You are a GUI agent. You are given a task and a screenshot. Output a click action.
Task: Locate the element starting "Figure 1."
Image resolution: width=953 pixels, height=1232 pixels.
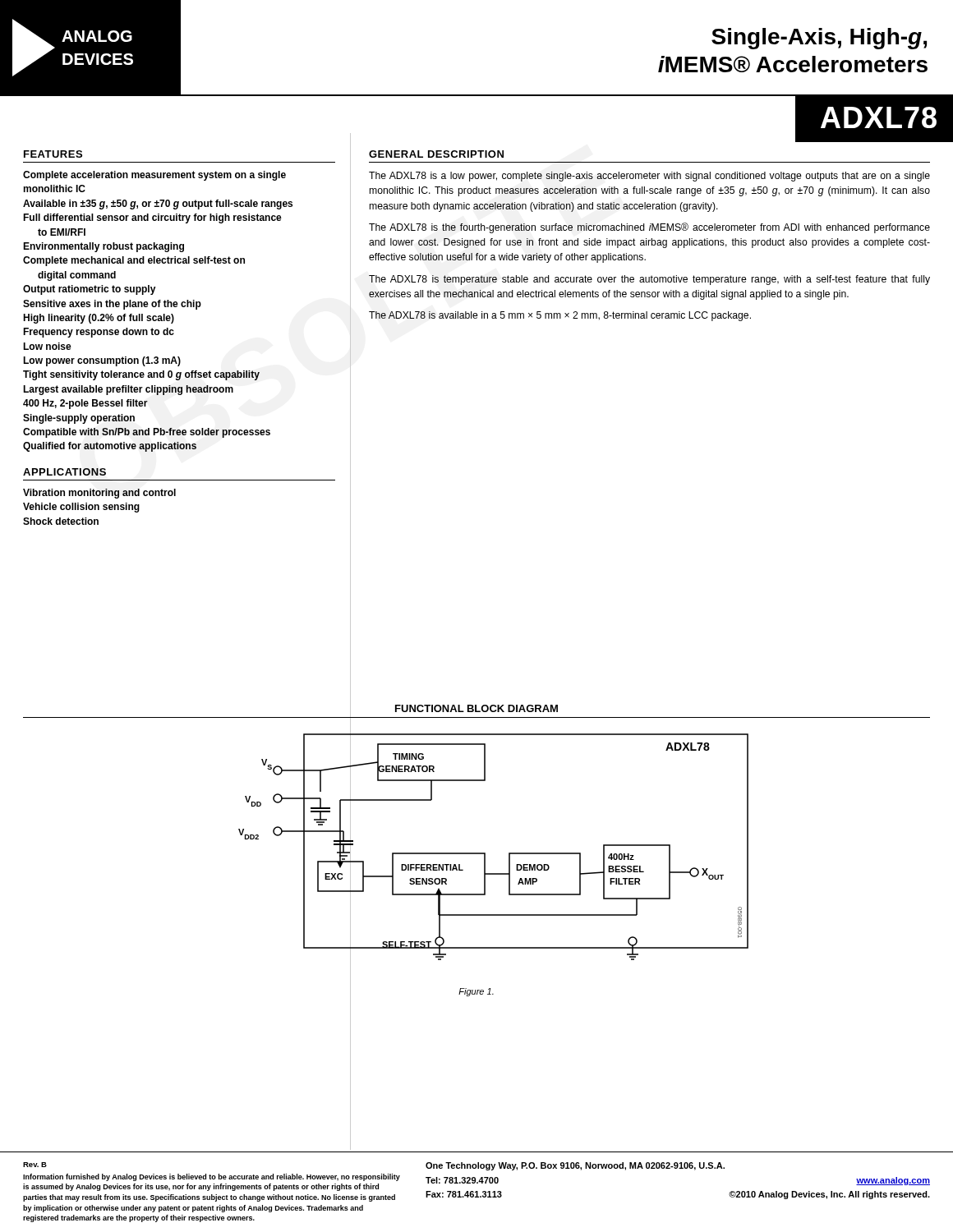click(x=476, y=991)
